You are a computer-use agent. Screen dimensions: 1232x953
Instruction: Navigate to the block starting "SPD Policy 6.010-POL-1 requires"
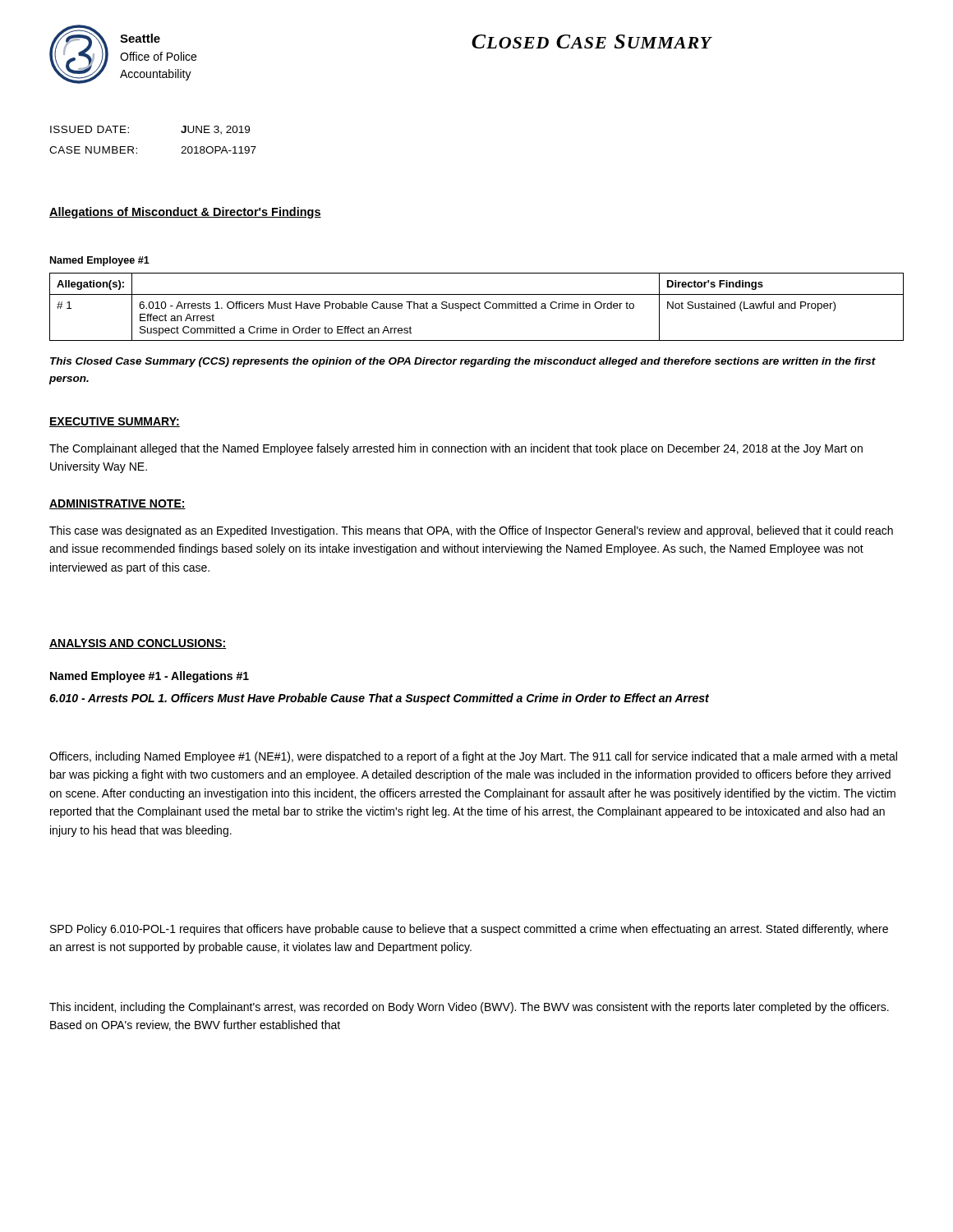click(x=469, y=938)
